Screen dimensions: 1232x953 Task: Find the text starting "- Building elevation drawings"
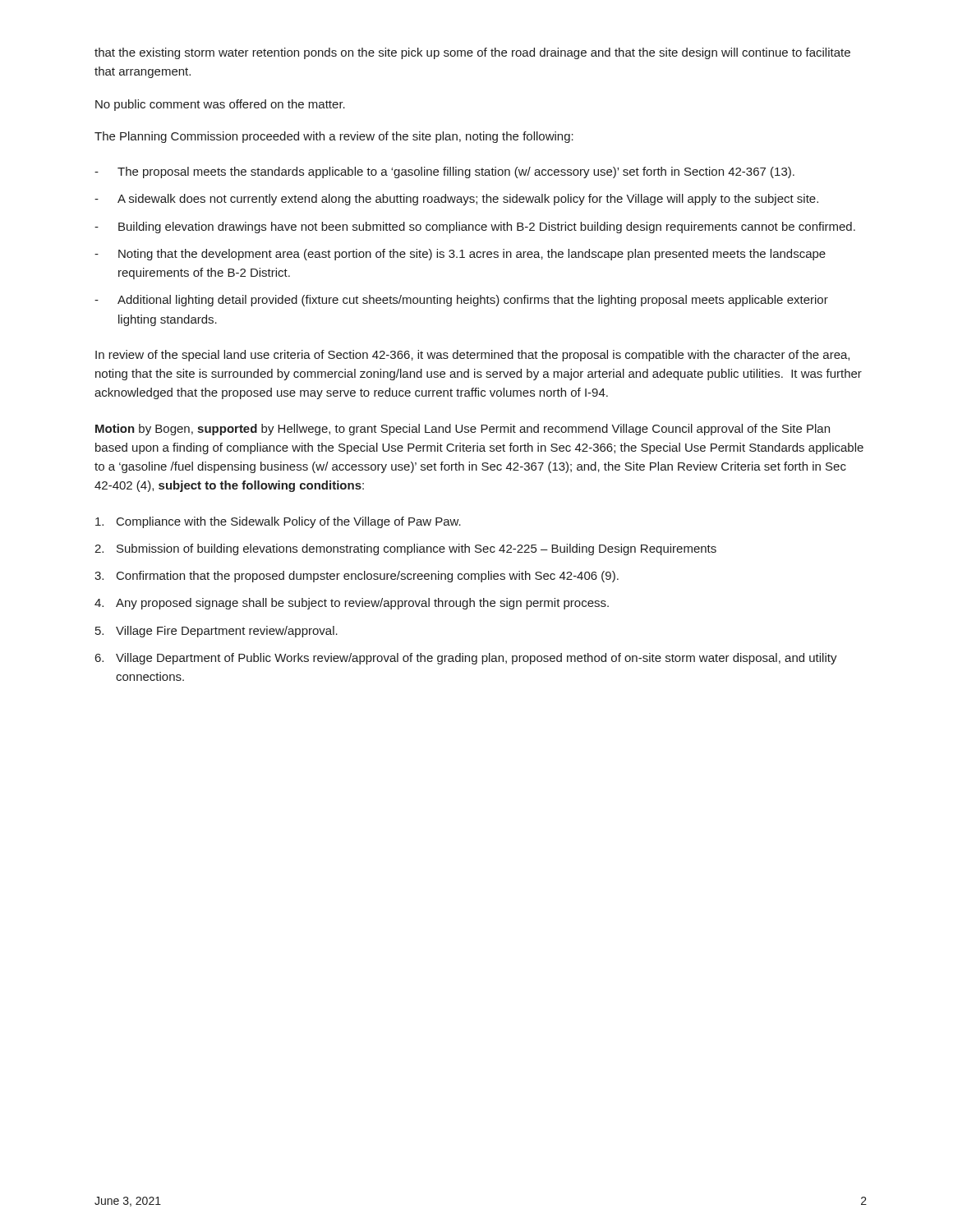click(481, 226)
